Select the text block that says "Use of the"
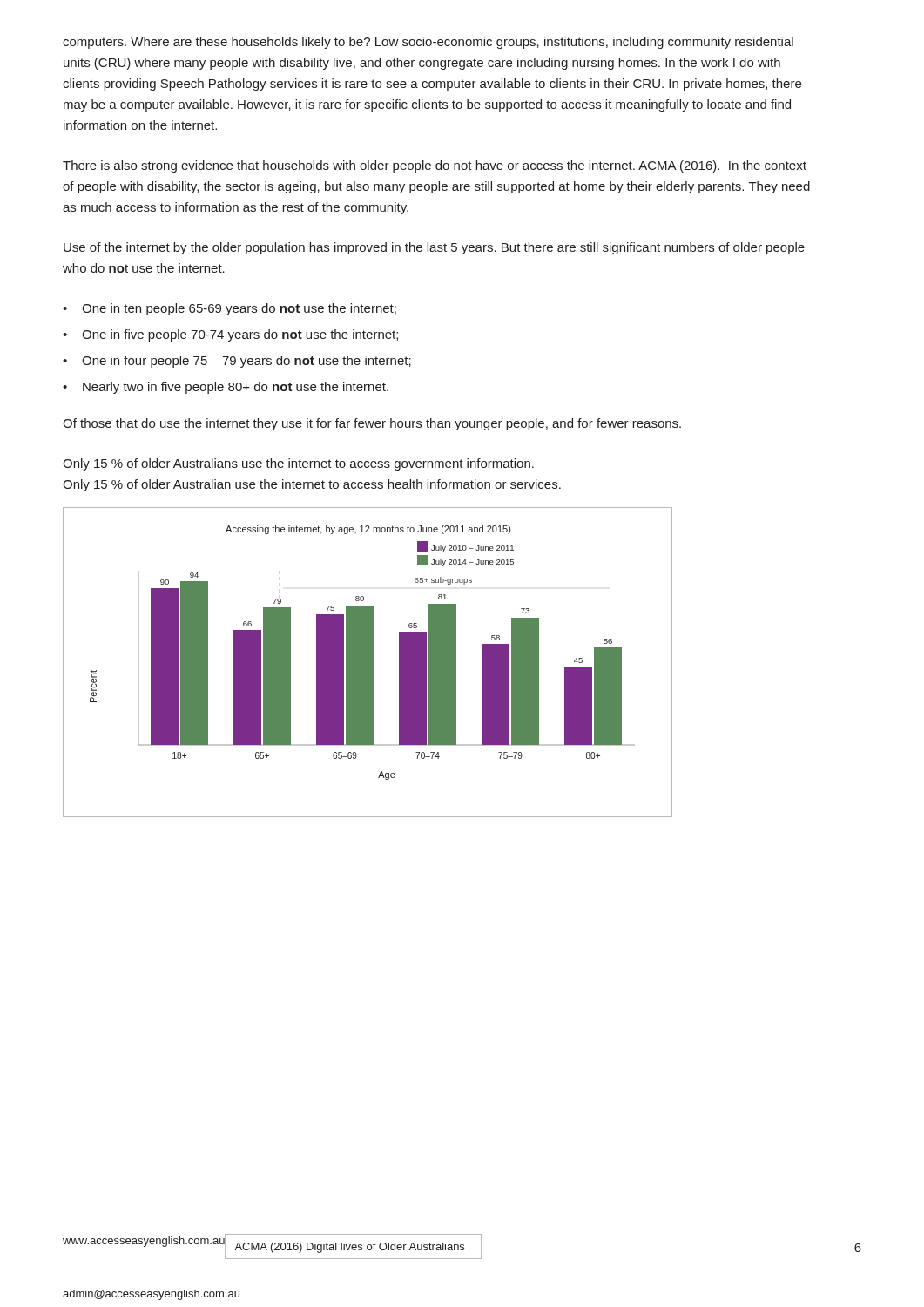The height and width of the screenshot is (1307, 924). pos(434,257)
